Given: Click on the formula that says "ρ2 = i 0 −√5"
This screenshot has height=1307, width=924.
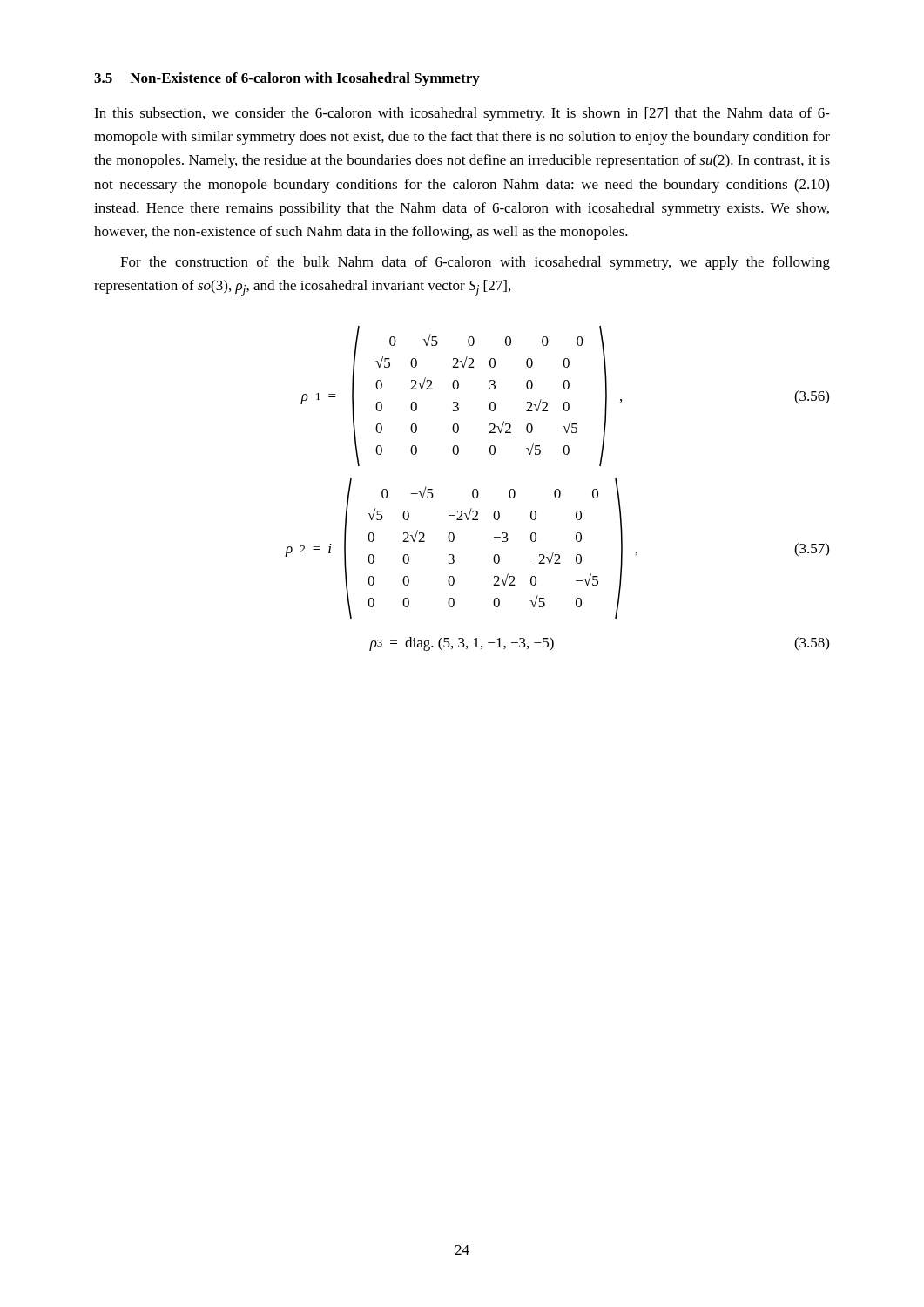Looking at the screenshot, I should coord(558,549).
